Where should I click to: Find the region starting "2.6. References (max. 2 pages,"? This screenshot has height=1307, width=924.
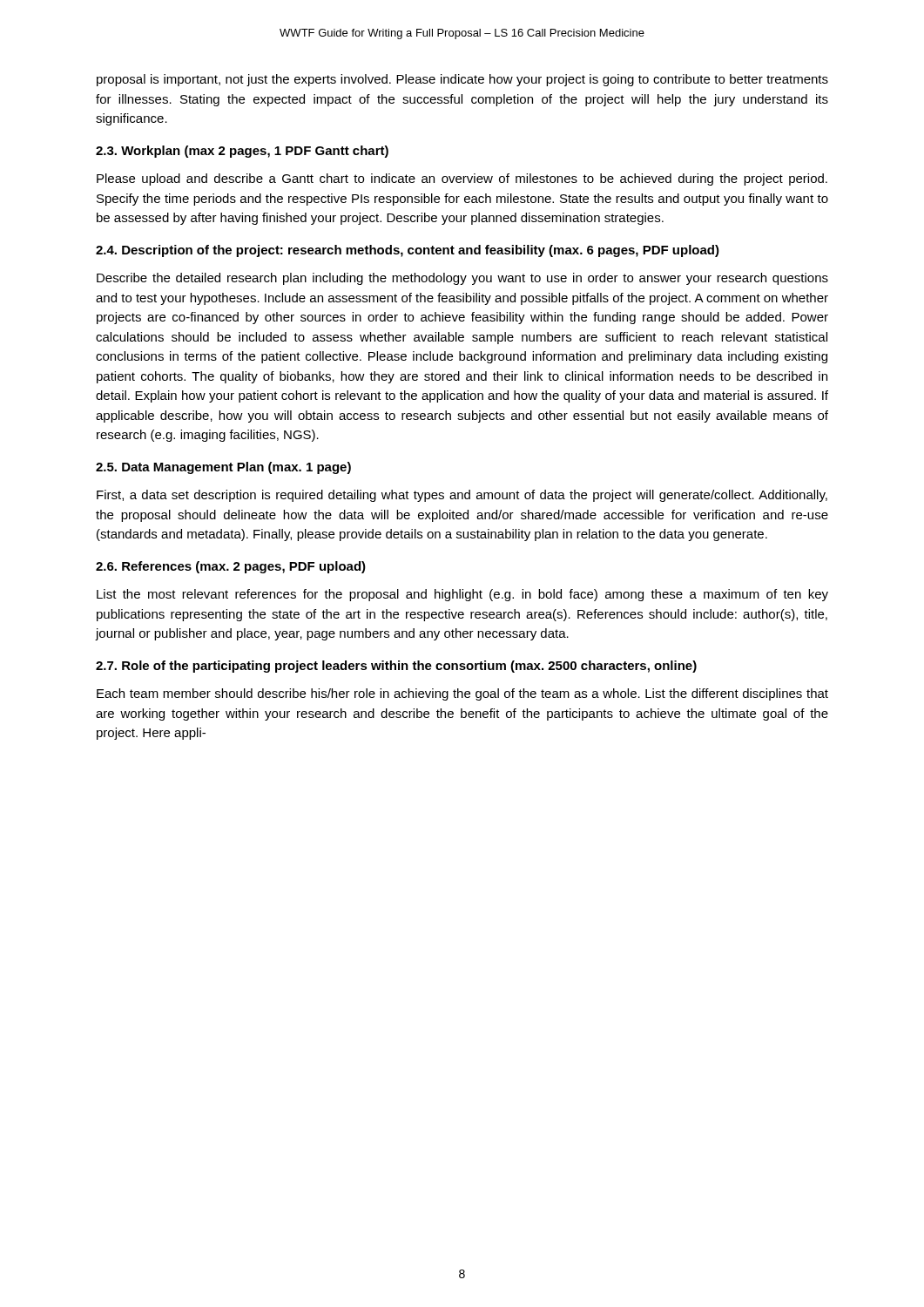pyautogui.click(x=231, y=565)
